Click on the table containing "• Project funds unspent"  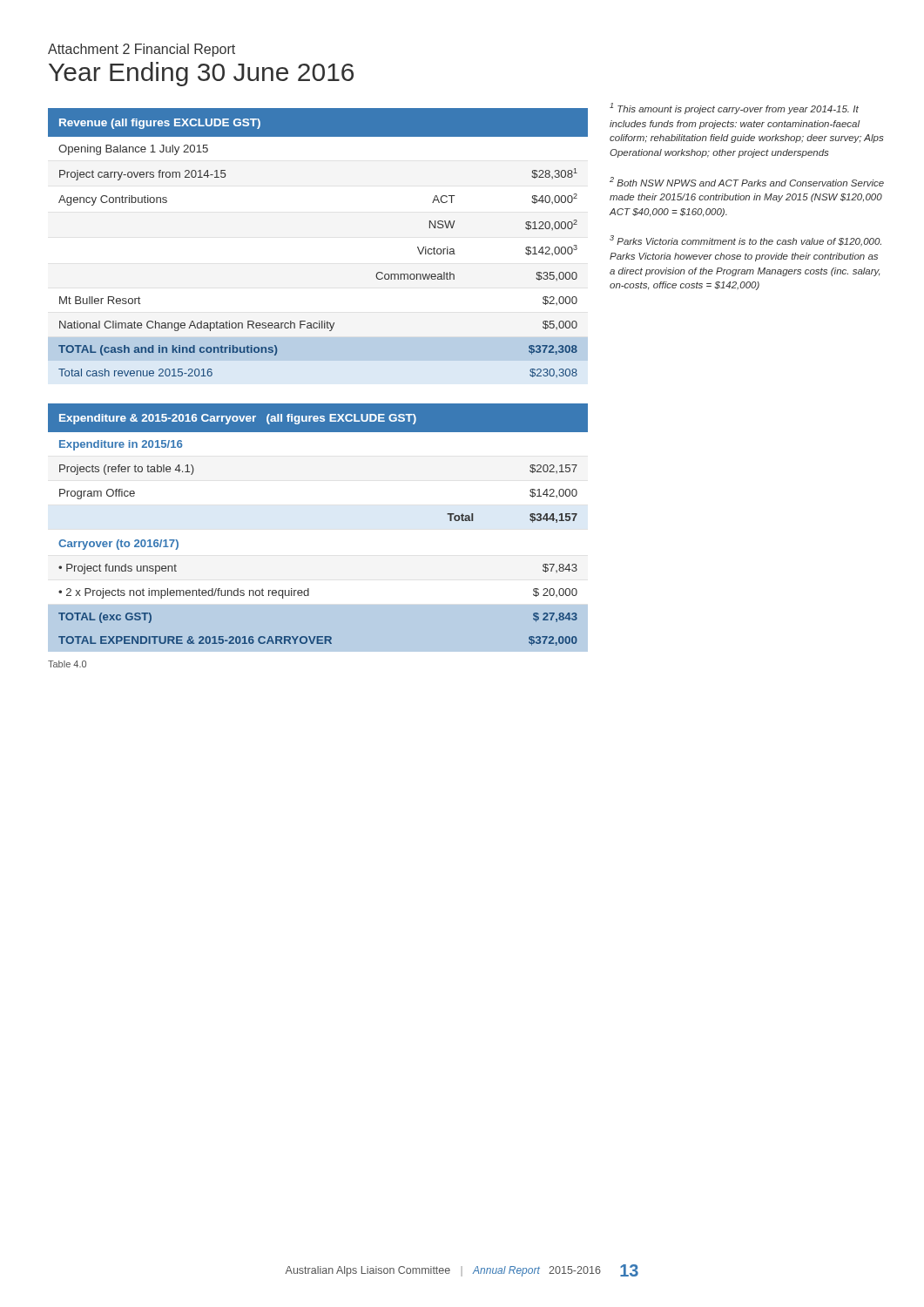(x=318, y=527)
